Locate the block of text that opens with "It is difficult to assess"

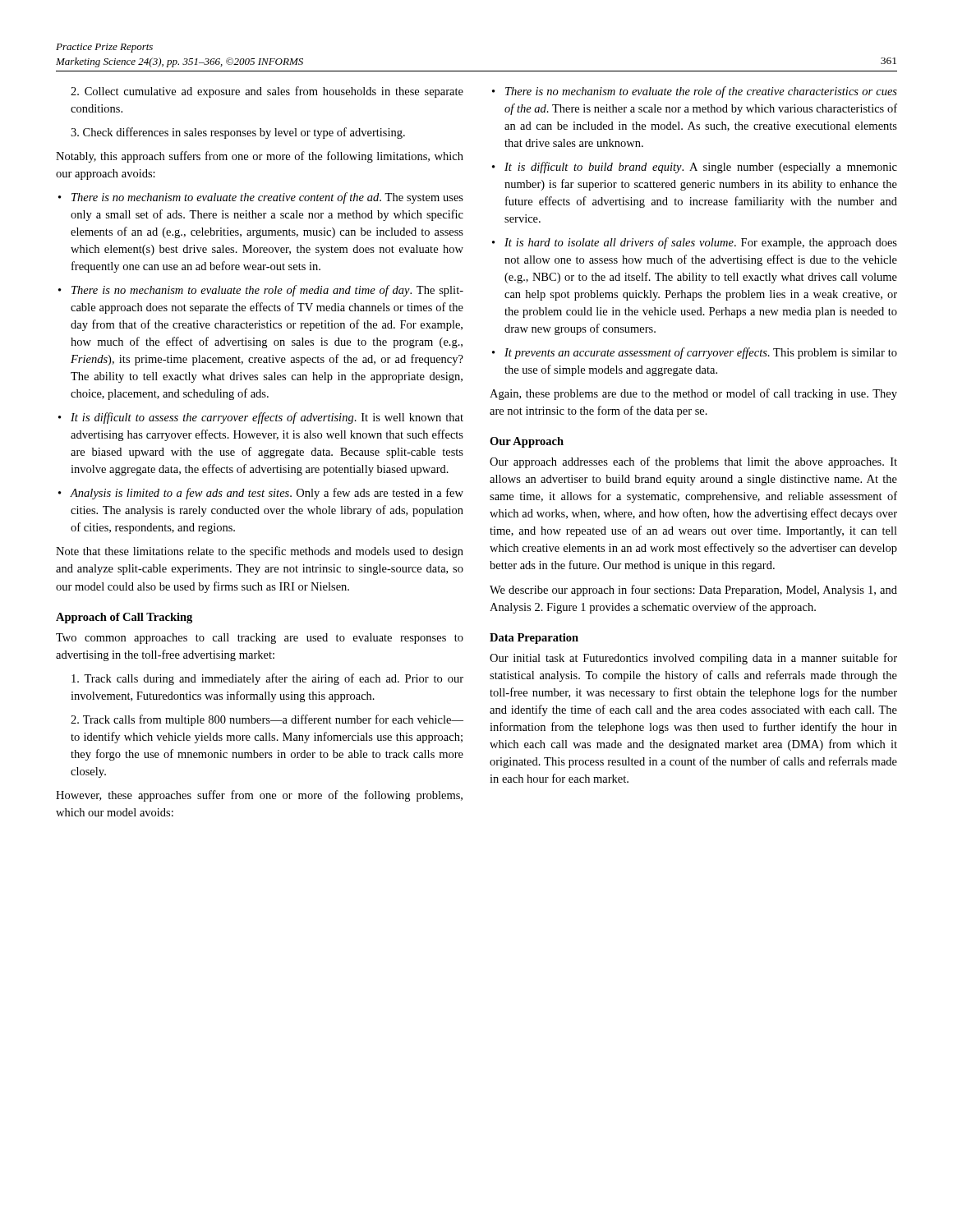pyautogui.click(x=267, y=443)
